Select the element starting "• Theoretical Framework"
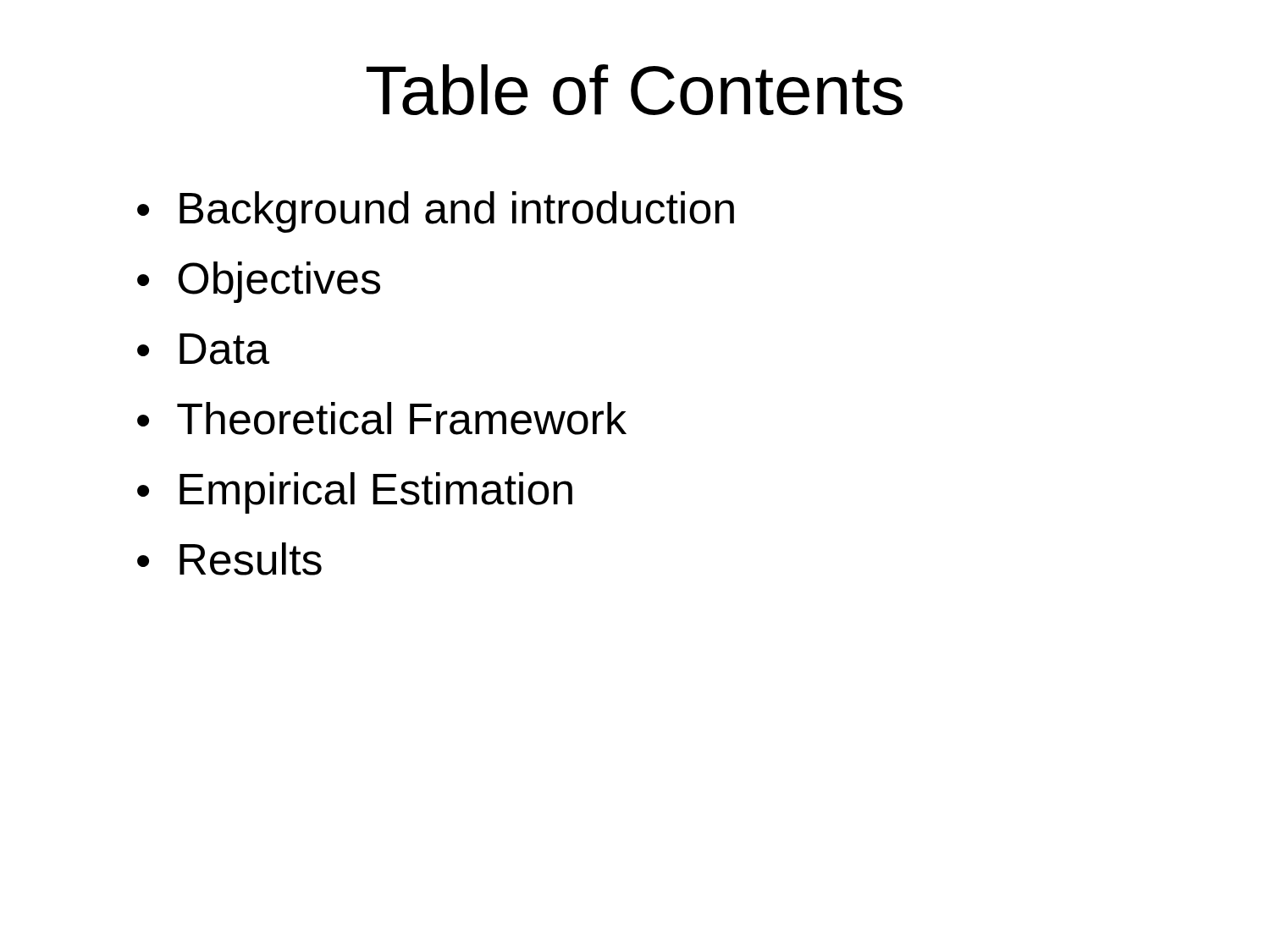The height and width of the screenshot is (952, 1270). [381, 419]
